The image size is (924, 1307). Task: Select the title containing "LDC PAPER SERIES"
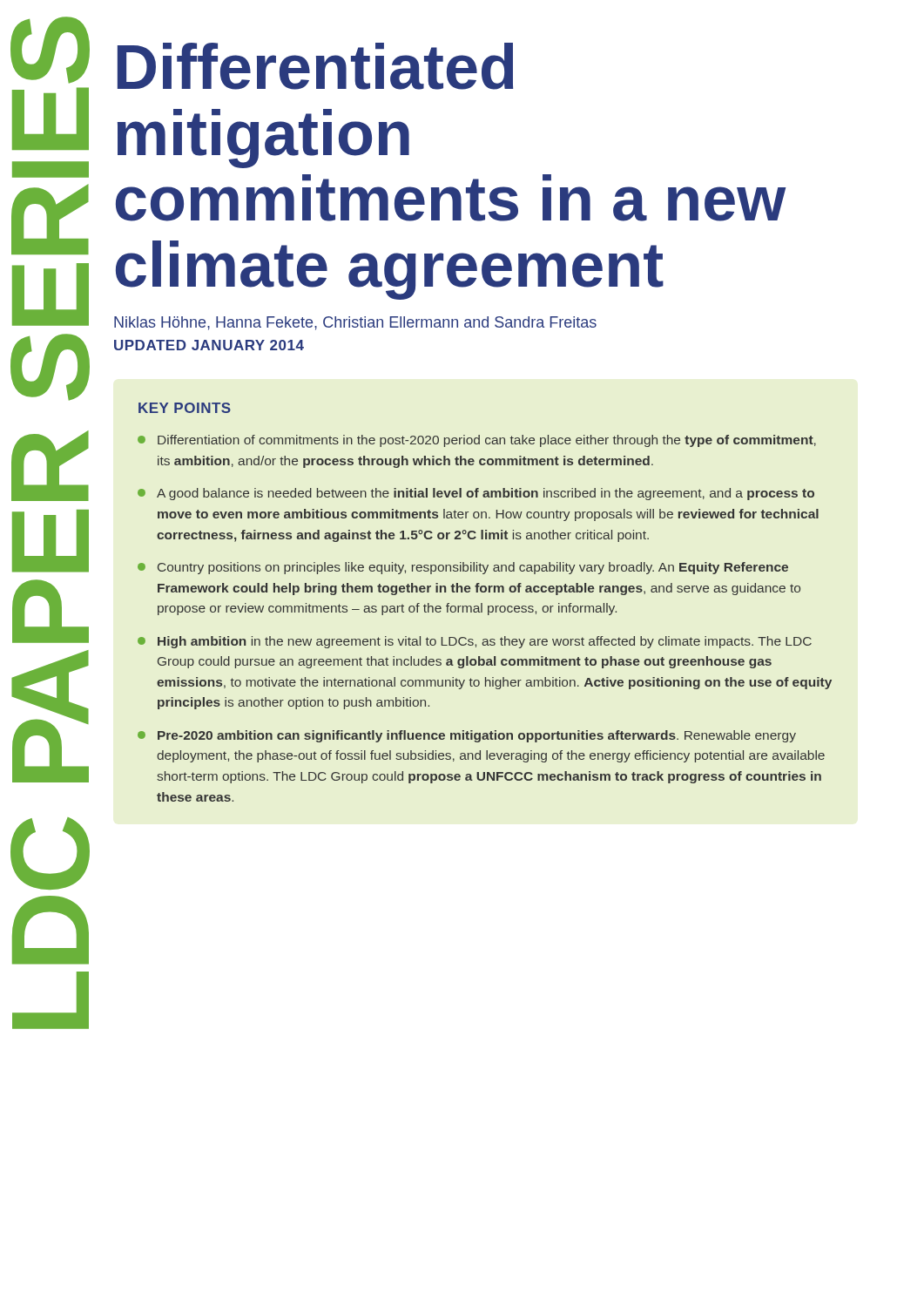pos(50,526)
